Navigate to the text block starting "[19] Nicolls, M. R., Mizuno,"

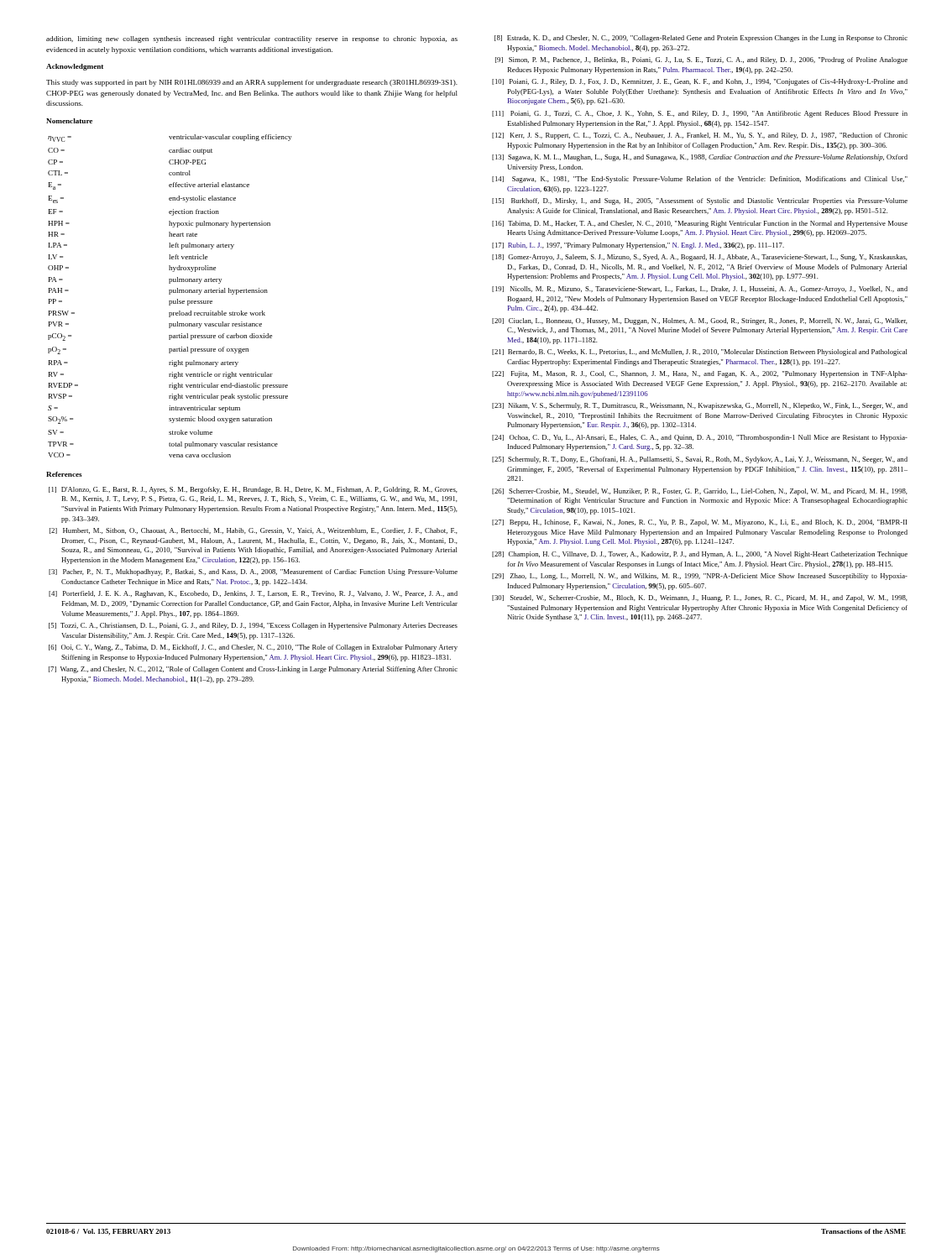tap(700, 298)
